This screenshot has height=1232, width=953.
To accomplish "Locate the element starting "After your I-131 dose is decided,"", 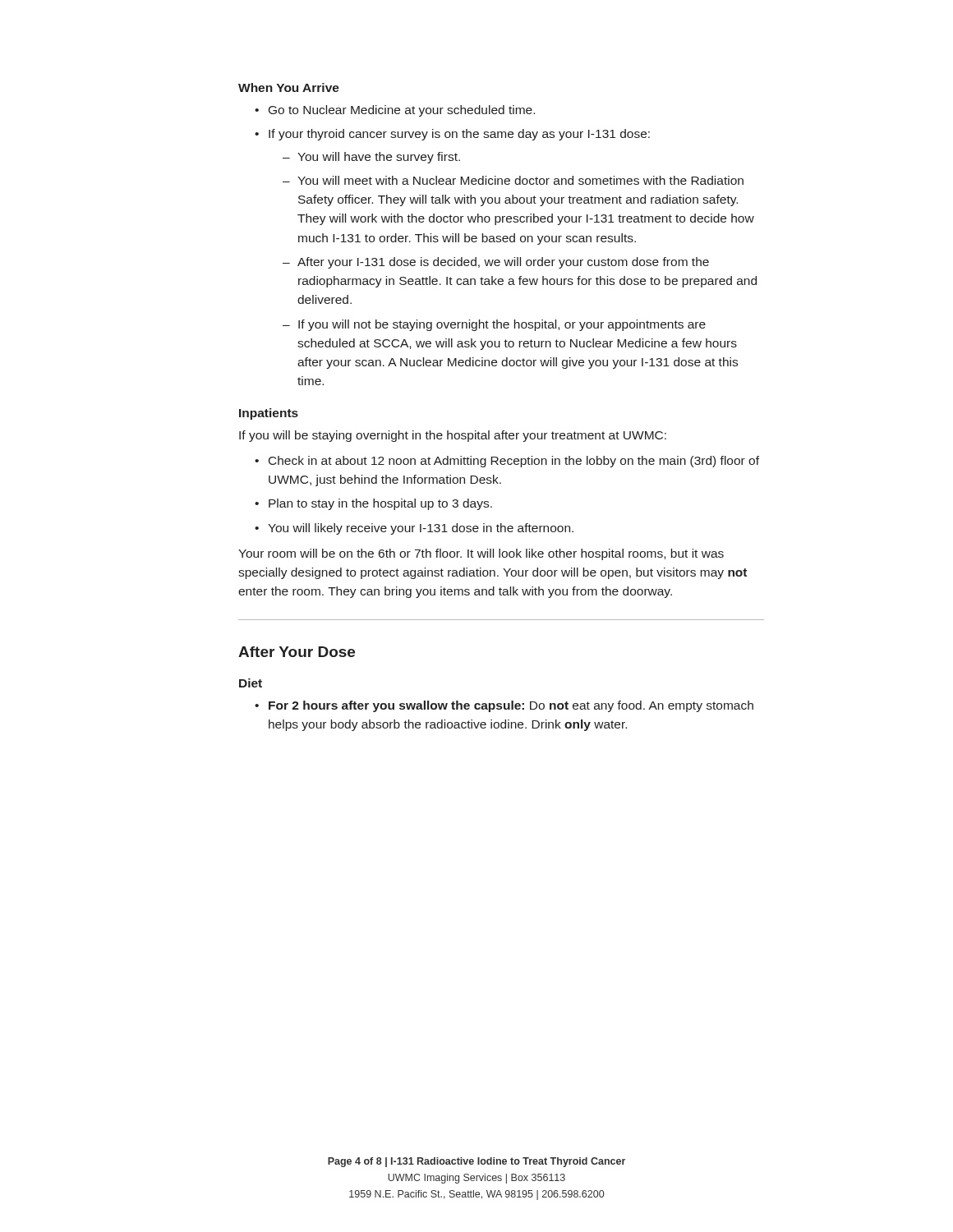I will click(x=527, y=280).
